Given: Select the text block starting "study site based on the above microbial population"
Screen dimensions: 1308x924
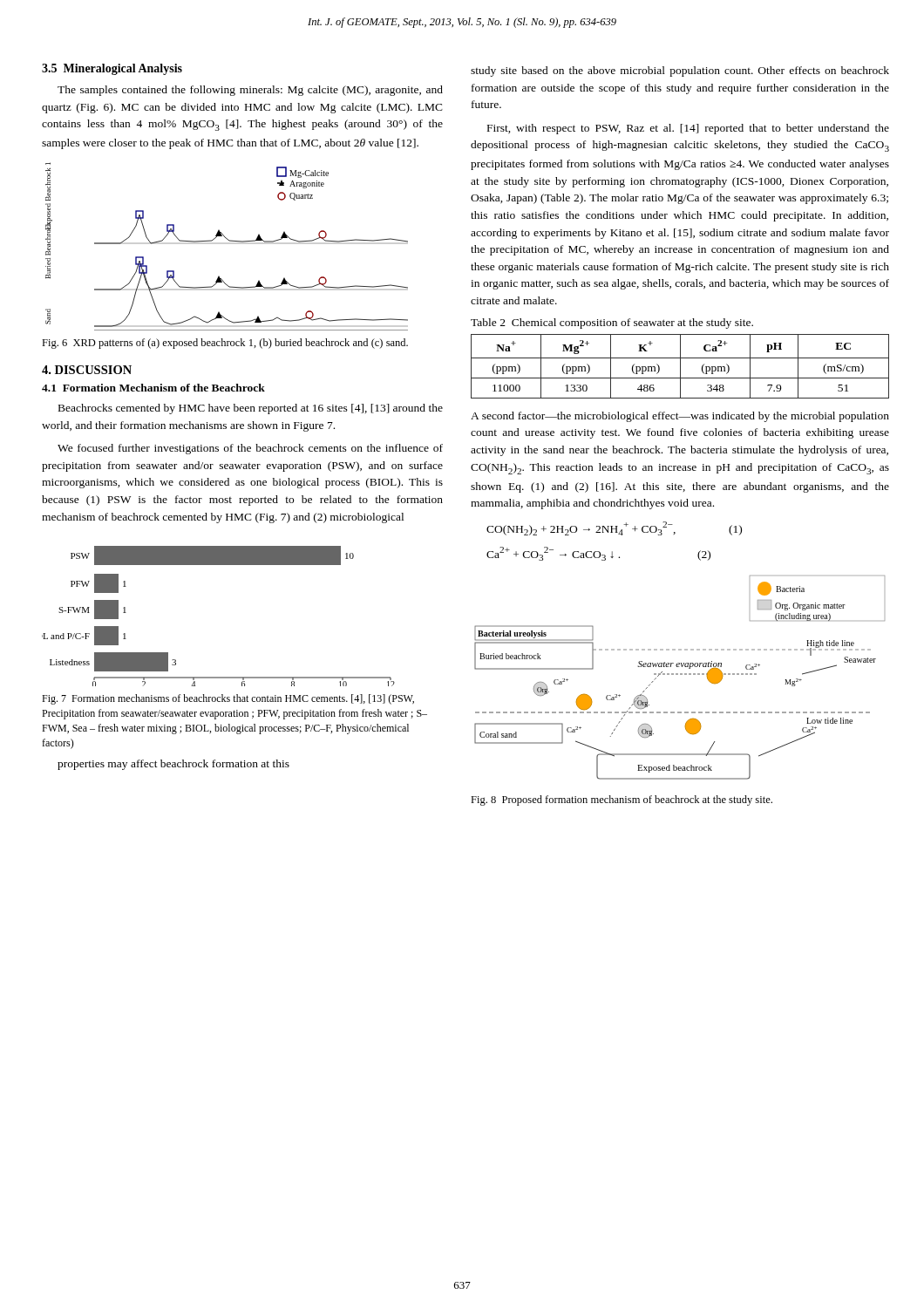Looking at the screenshot, I should (680, 87).
